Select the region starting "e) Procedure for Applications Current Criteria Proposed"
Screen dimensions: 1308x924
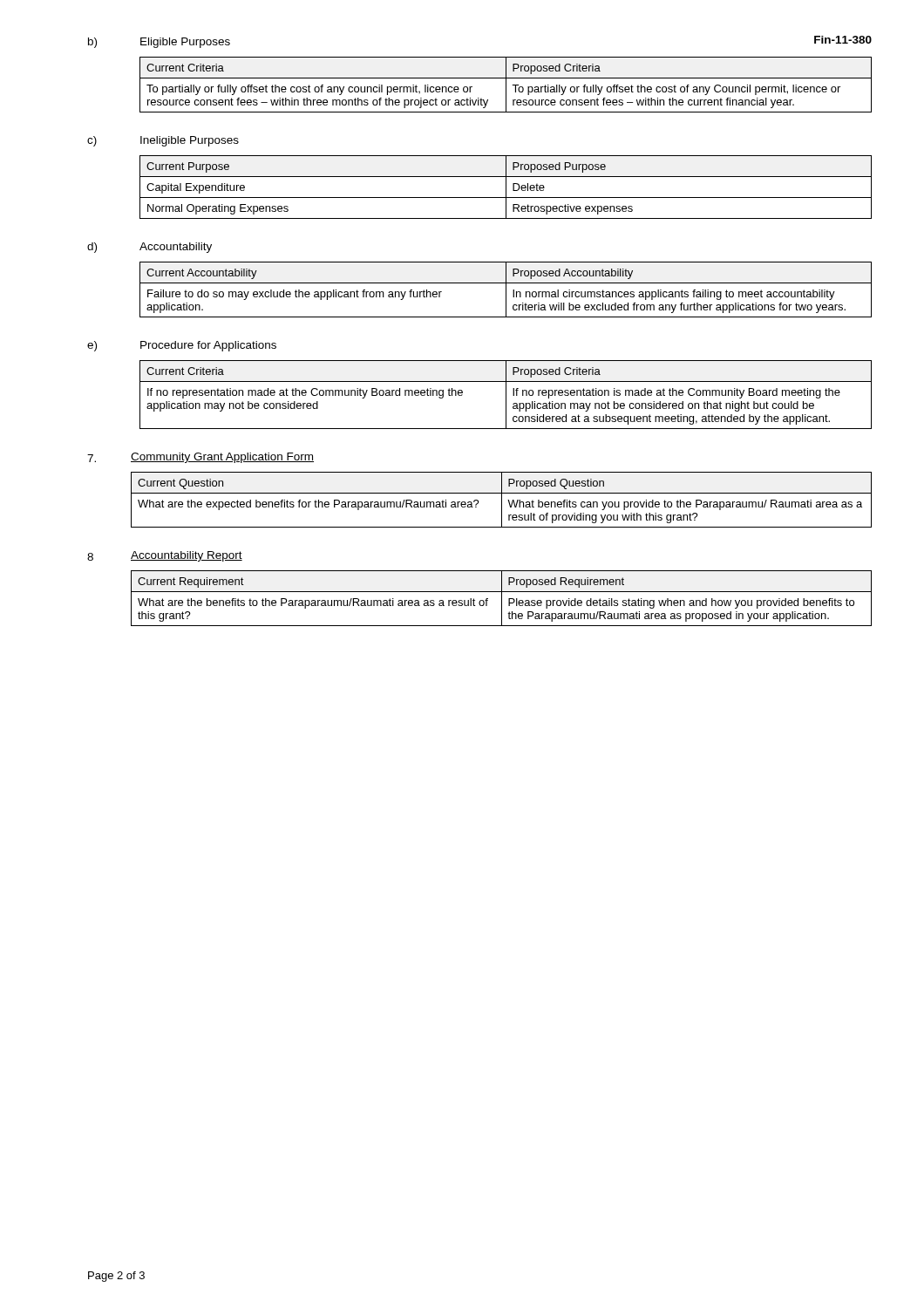(x=479, y=384)
